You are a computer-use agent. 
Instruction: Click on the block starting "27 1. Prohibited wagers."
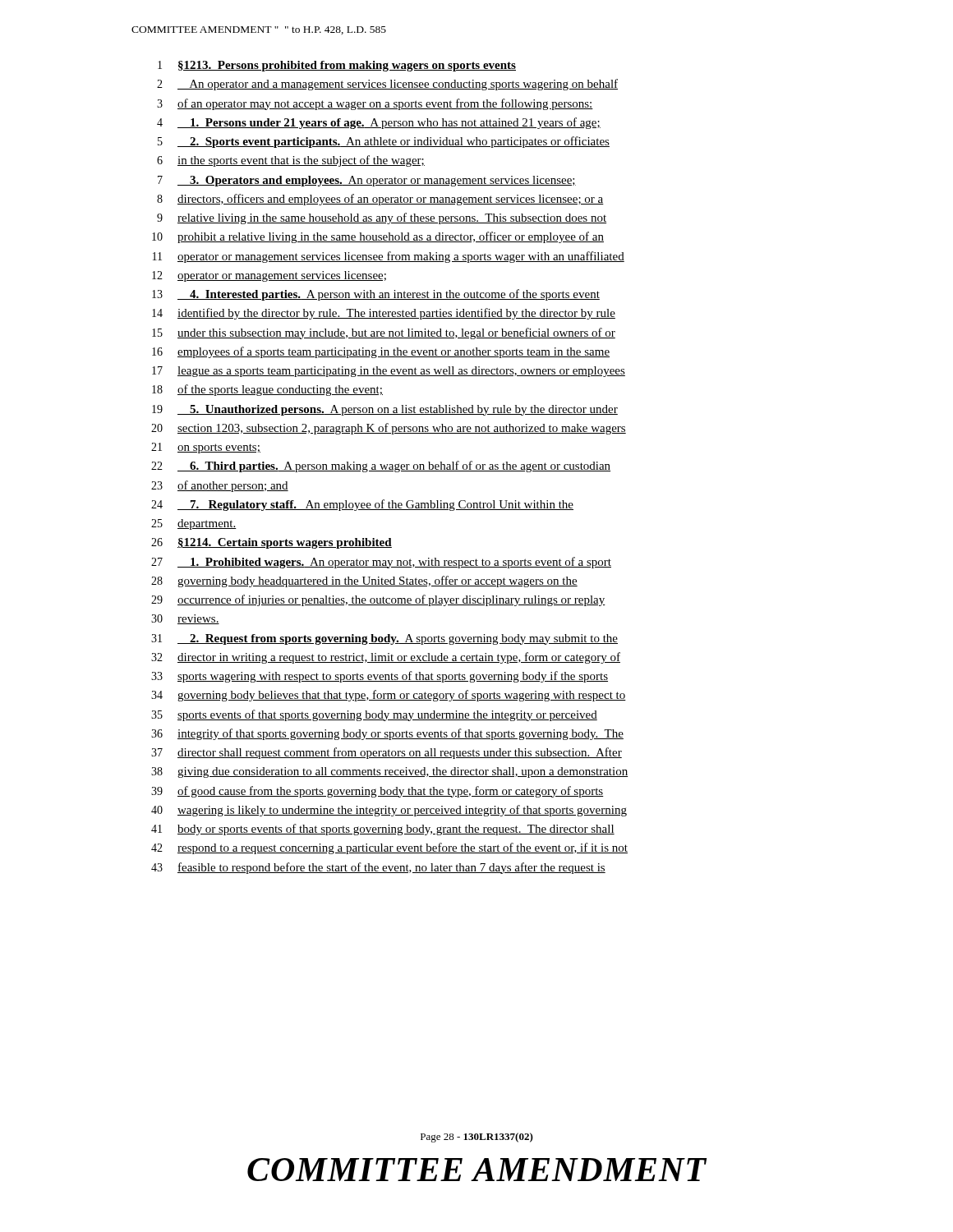(x=509, y=590)
